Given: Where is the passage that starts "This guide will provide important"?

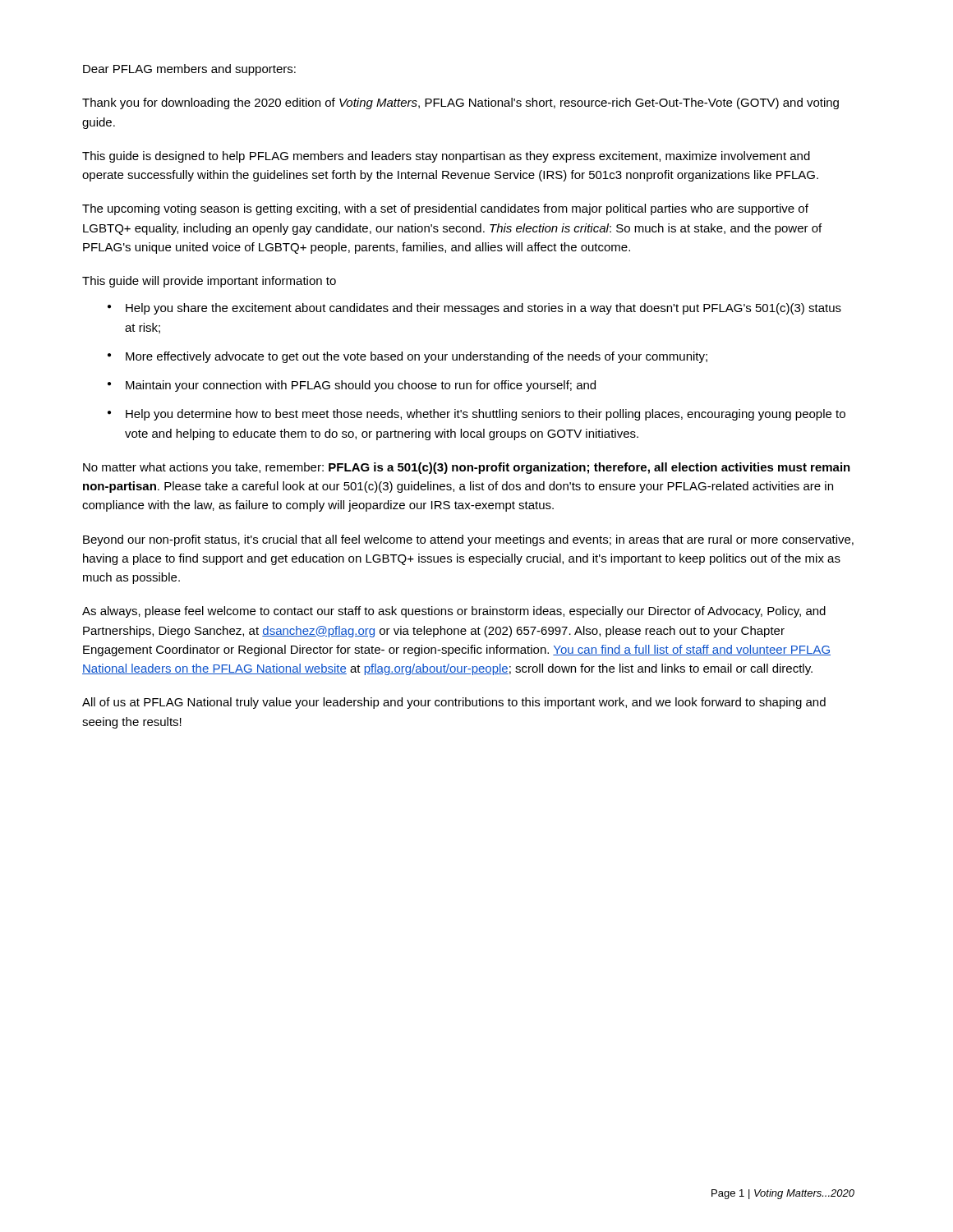Looking at the screenshot, I should tap(209, 280).
